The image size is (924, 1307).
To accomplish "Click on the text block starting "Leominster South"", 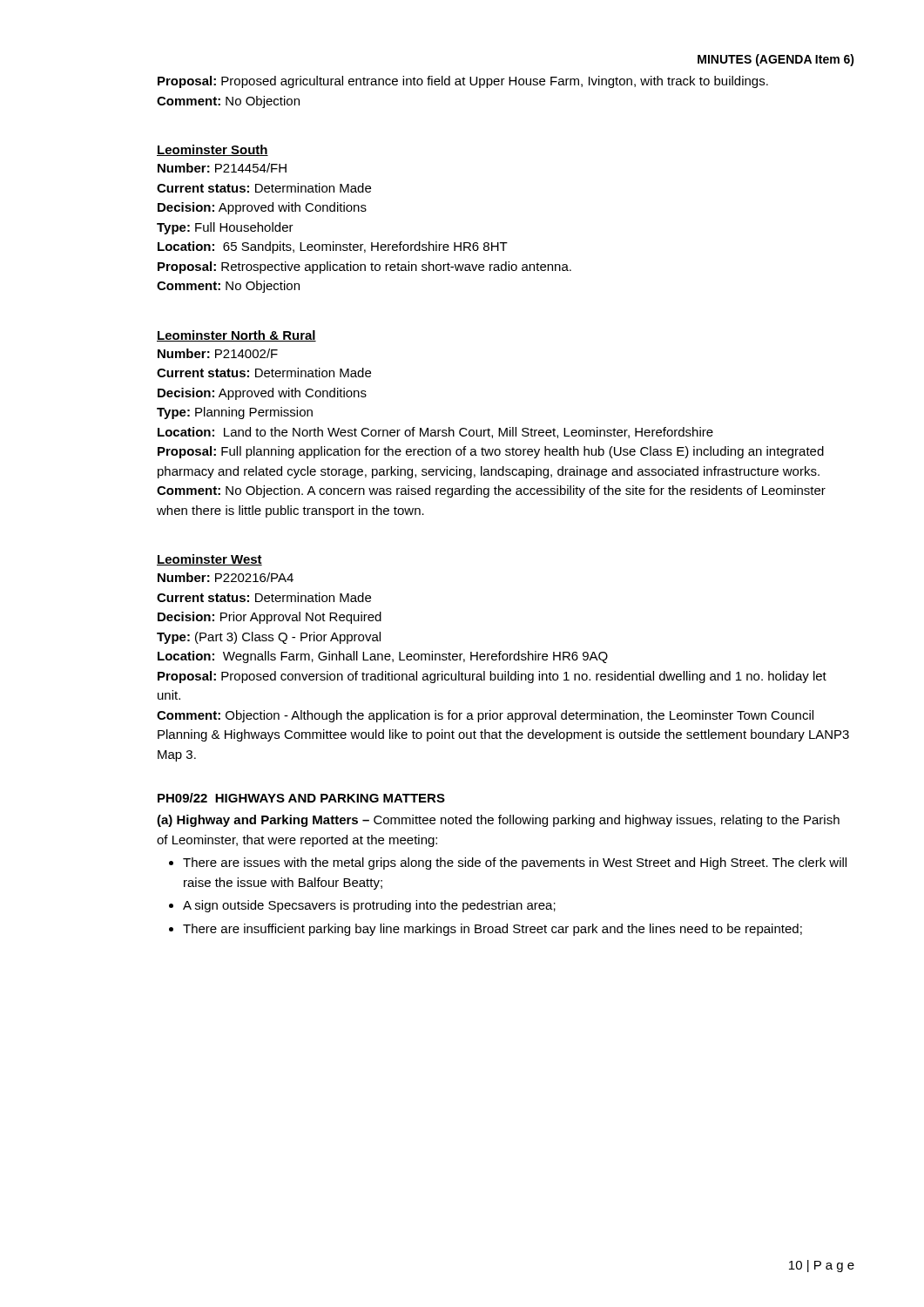I will click(212, 149).
